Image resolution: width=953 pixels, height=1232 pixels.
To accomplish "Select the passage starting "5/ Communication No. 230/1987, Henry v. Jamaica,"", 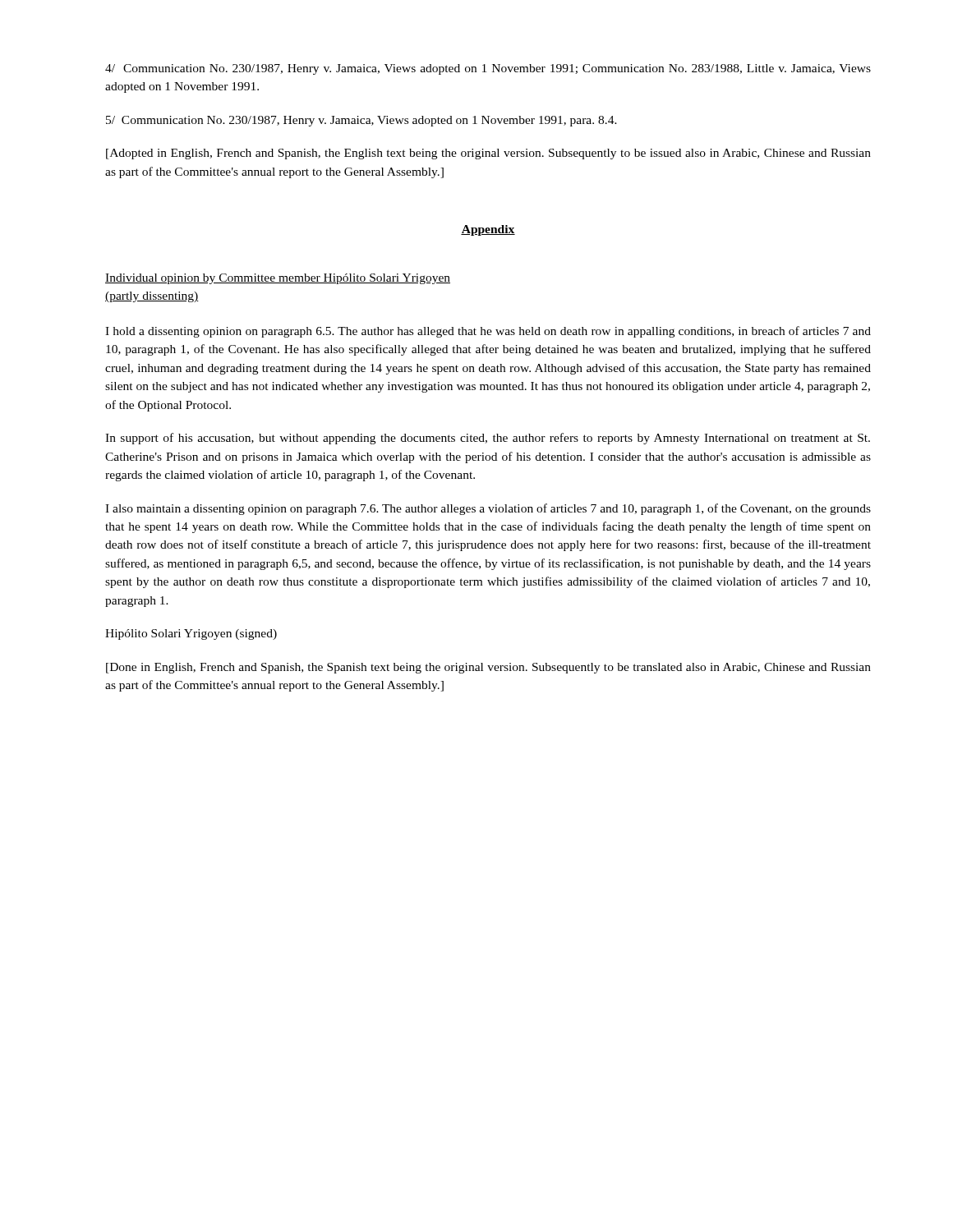I will (488, 120).
